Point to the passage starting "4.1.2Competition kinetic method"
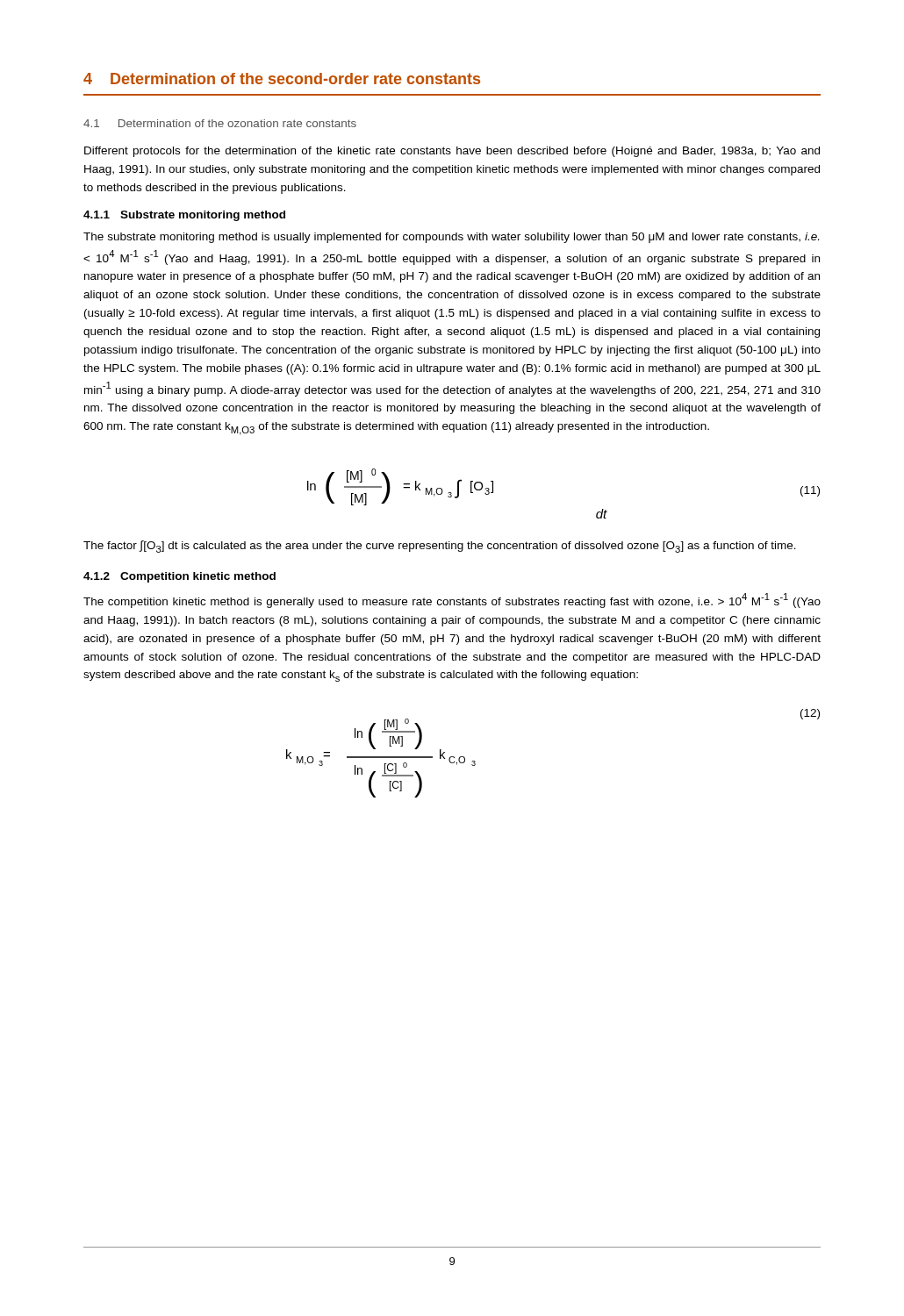Screen dimensions: 1316x904 tap(180, 576)
